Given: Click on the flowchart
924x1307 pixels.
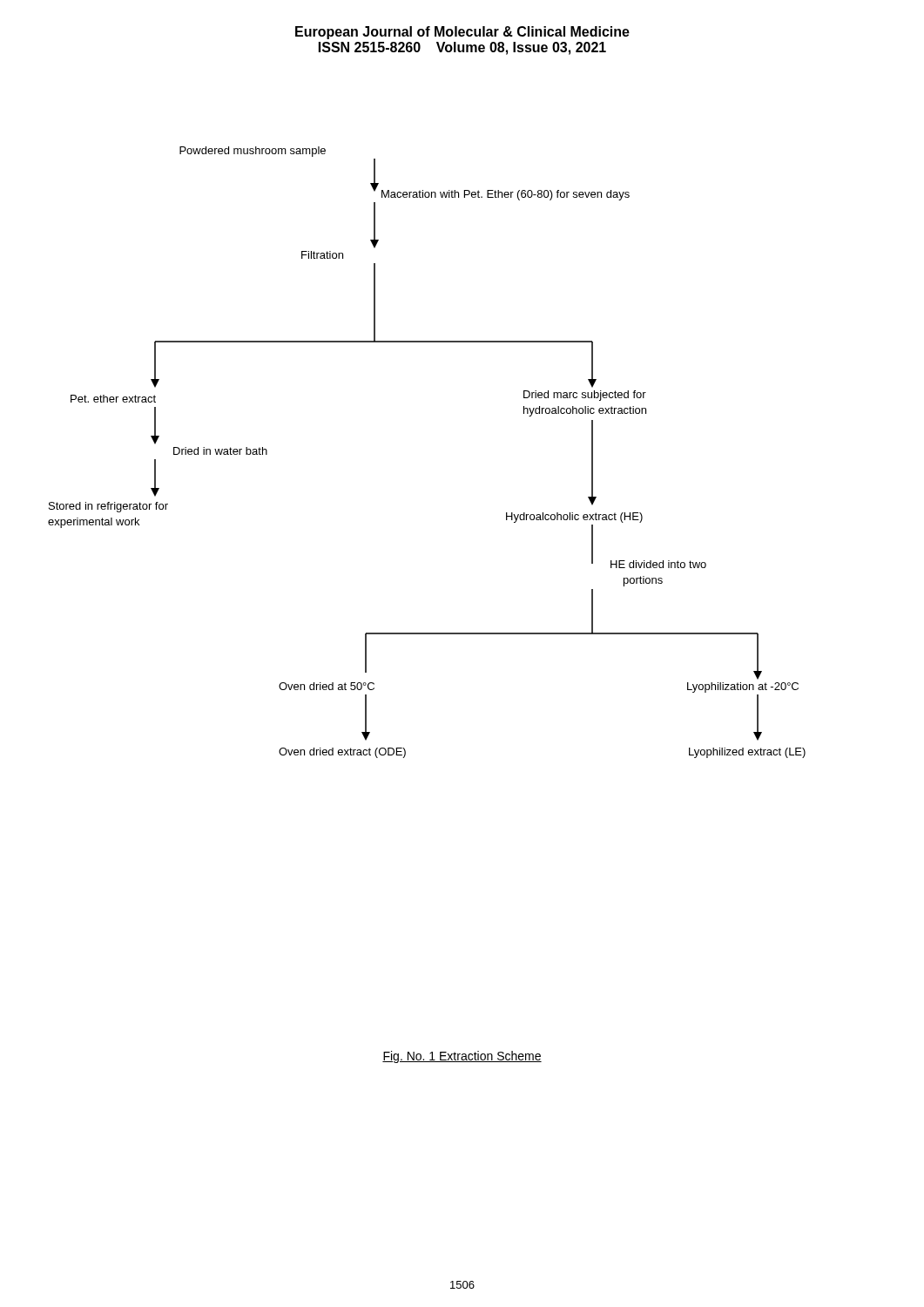Looking at the screenshot, I should click(x=462, y=555).
